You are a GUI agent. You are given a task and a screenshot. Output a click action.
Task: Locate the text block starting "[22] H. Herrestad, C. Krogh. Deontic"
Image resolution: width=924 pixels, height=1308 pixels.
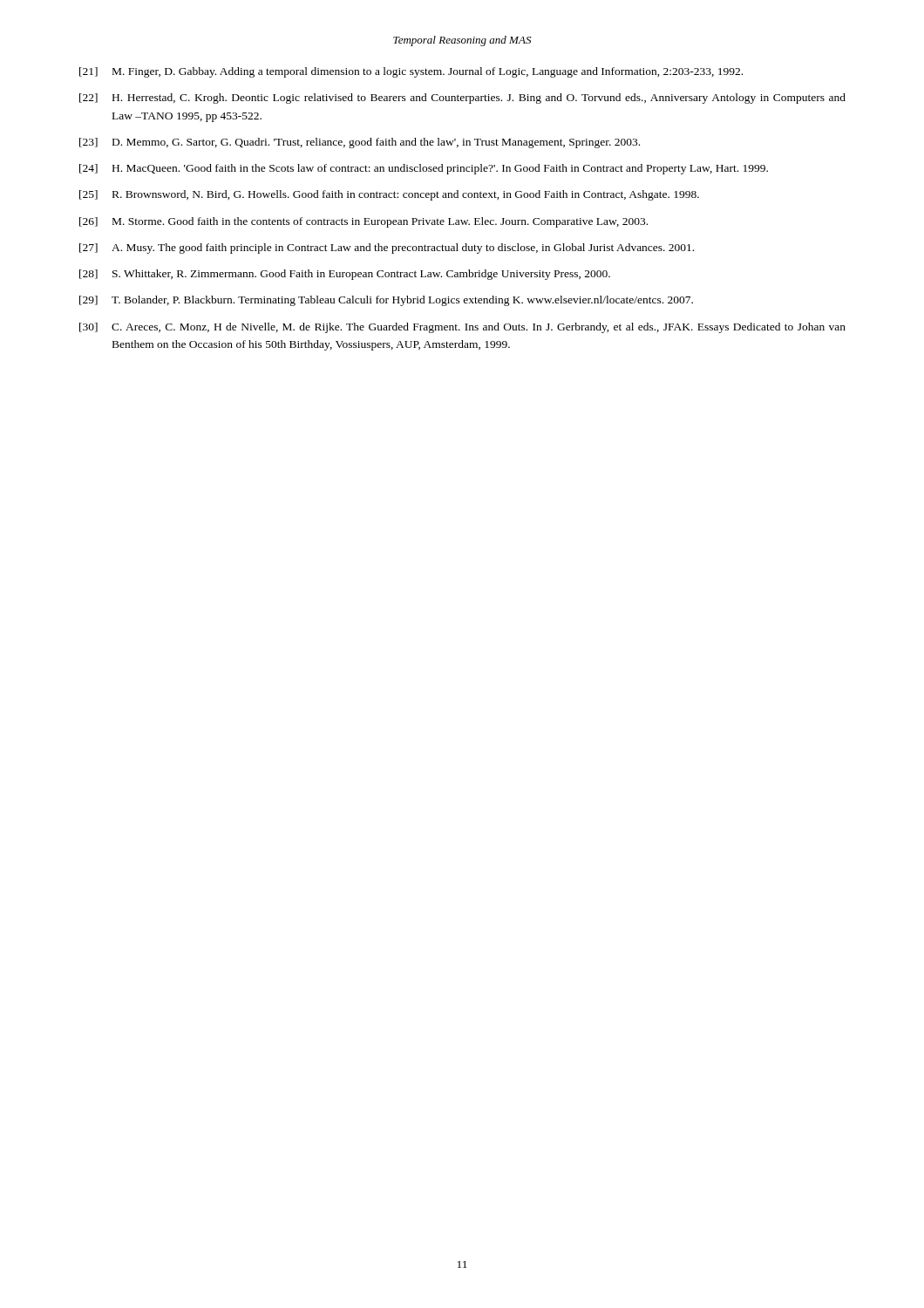[x=462, y=107]
